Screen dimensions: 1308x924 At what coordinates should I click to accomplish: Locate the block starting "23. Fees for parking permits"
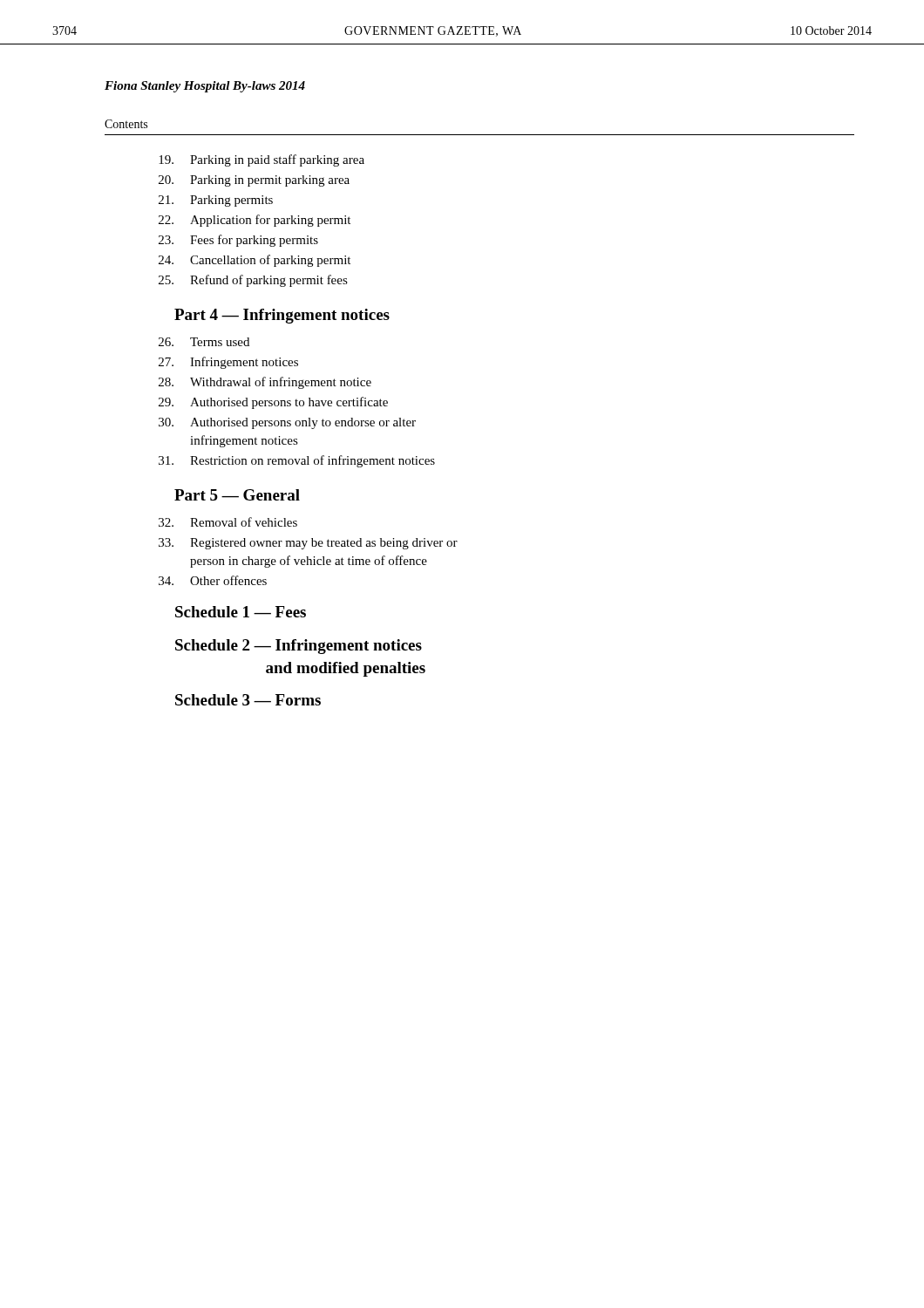coord(238,241)
